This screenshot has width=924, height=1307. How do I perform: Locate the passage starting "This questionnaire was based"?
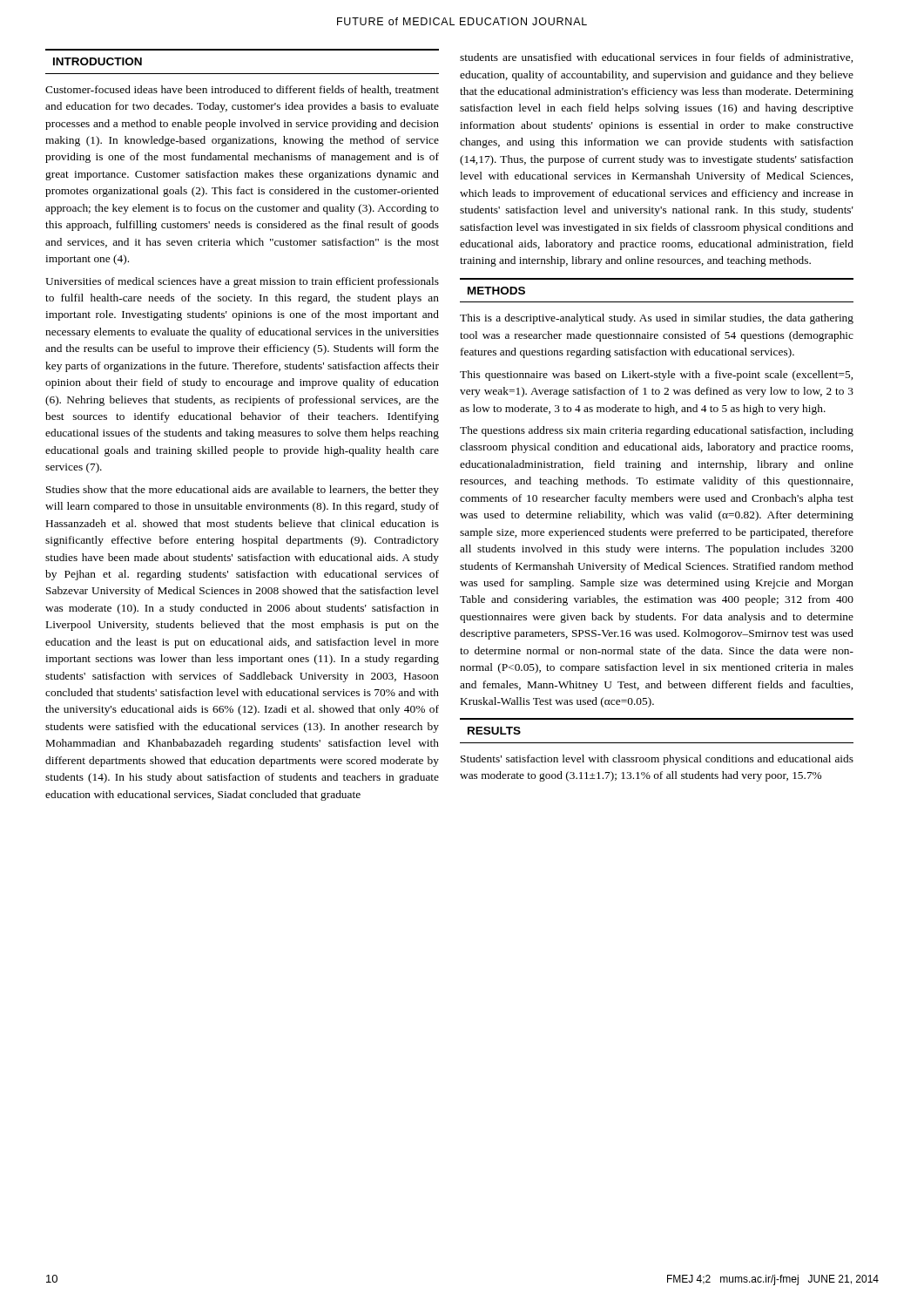pos(657,391)
